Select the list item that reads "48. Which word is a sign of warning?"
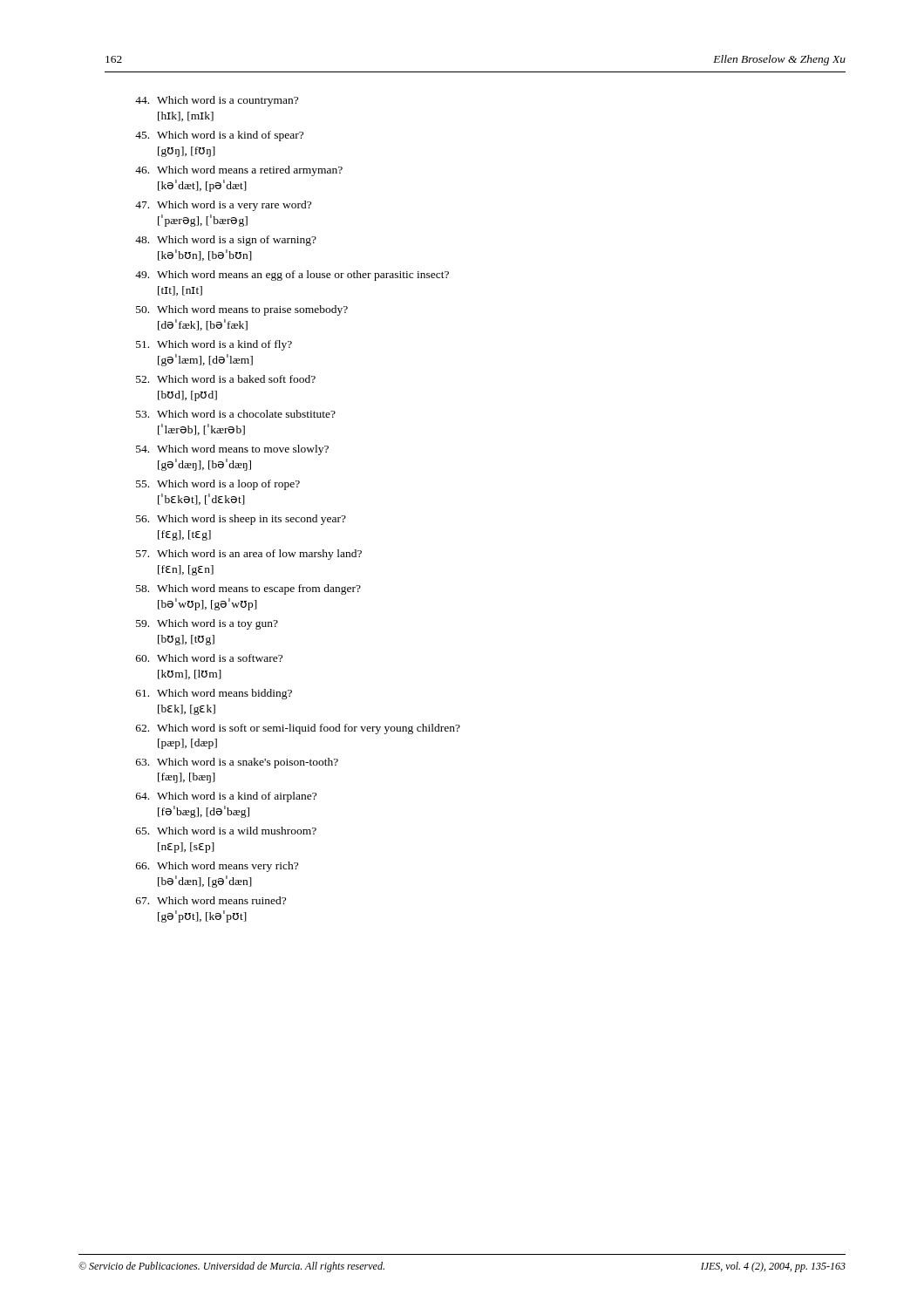924x1308 pixels. click(226, 241)
